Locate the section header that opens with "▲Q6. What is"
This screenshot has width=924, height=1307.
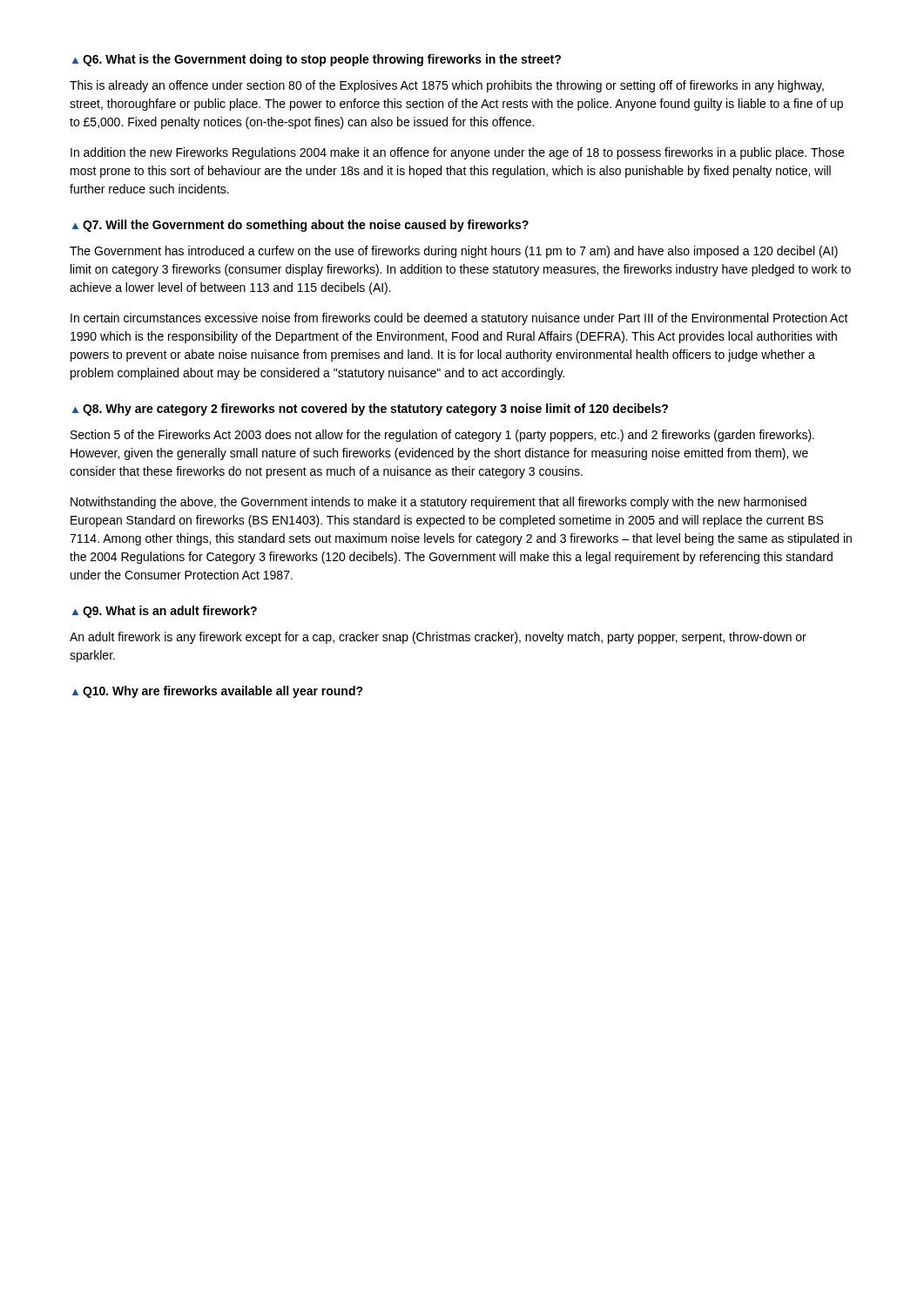tap(316, 59)
